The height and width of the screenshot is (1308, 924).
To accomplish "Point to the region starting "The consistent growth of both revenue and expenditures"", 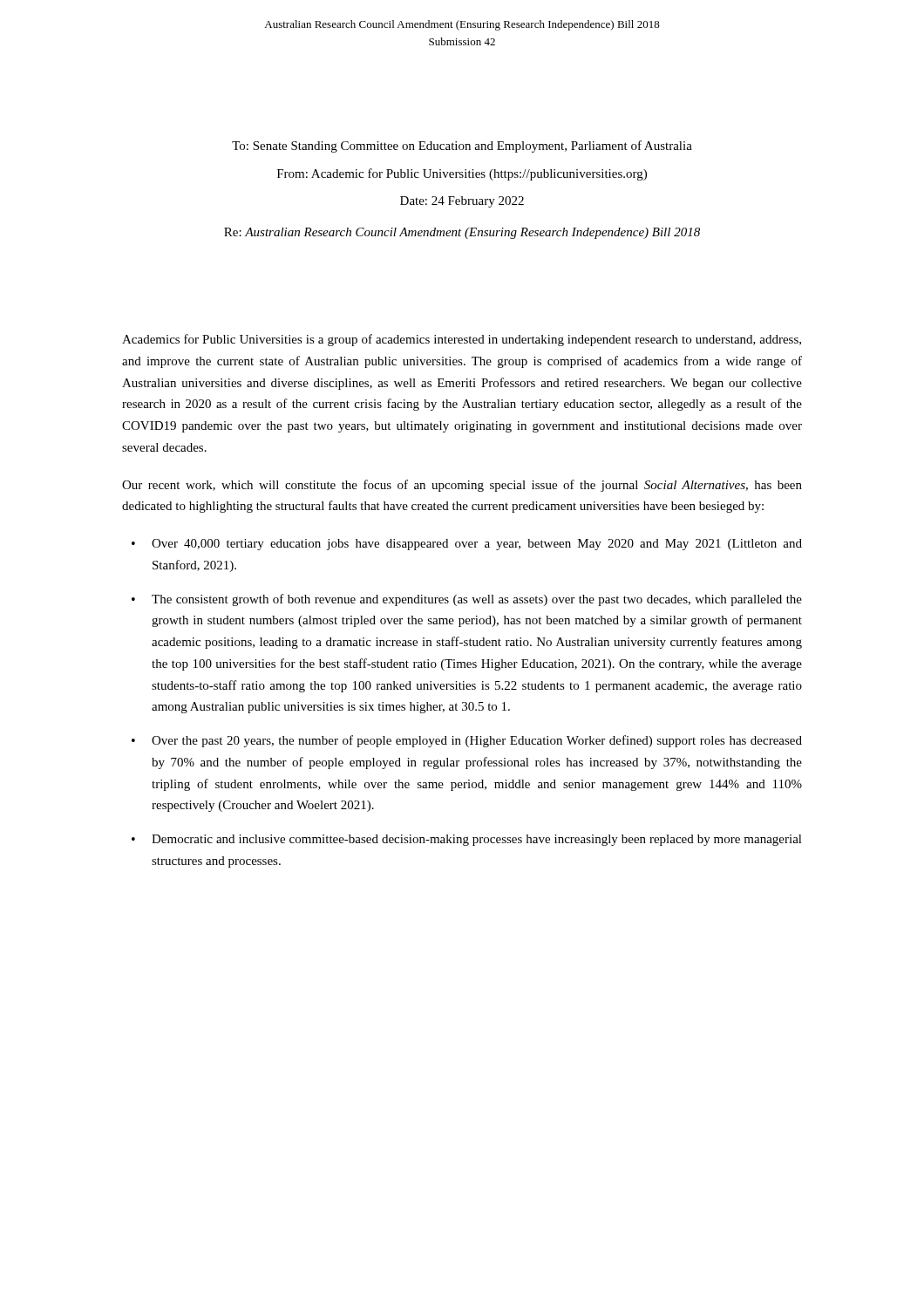I will click(x=477, y=653).
